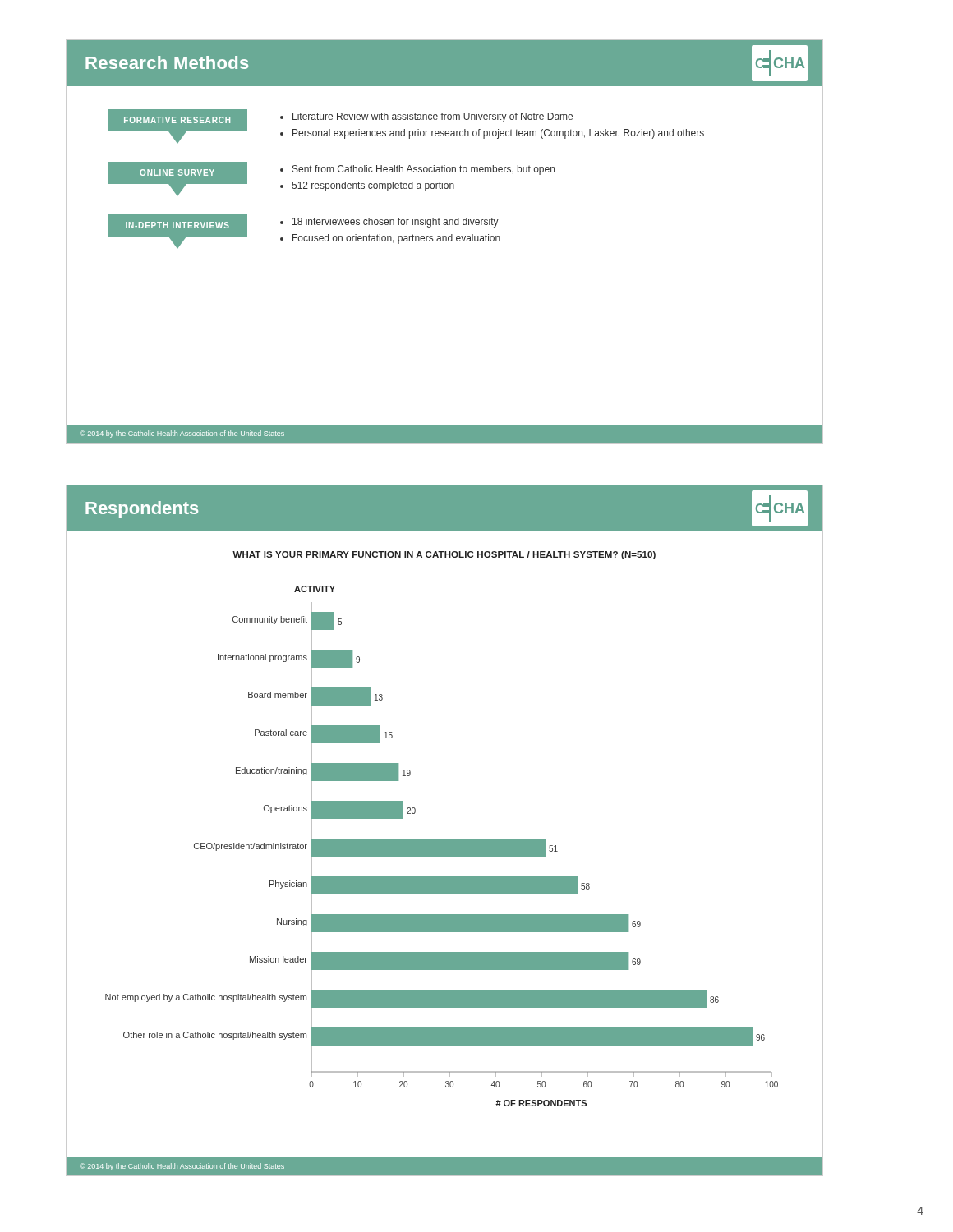Image resolution: width=953 pixels, height=1232 pixels.
Task: Find the bar chart
Action: click(x=444, y=830)
